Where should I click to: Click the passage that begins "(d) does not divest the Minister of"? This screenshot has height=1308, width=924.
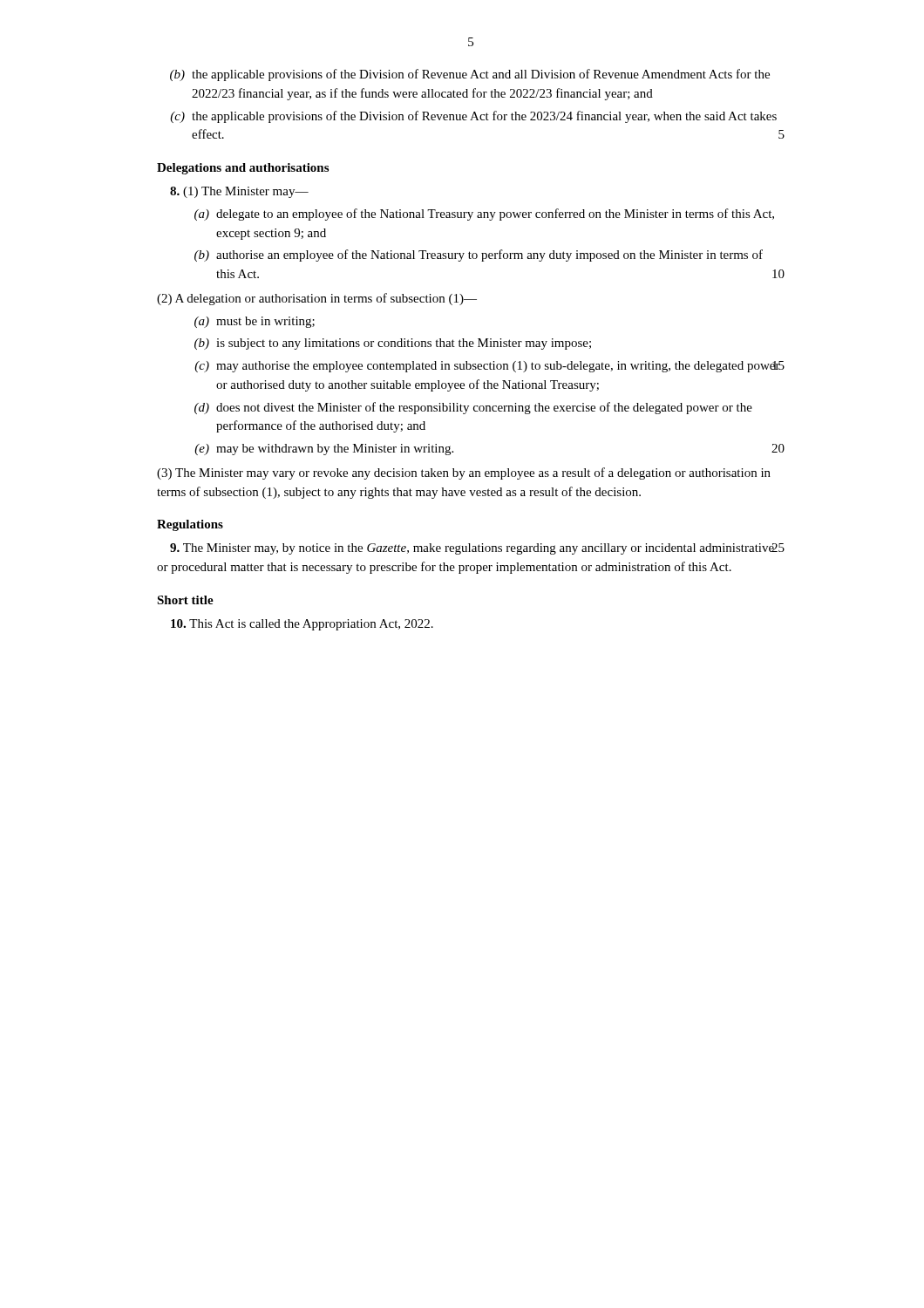tap(483, 417)
